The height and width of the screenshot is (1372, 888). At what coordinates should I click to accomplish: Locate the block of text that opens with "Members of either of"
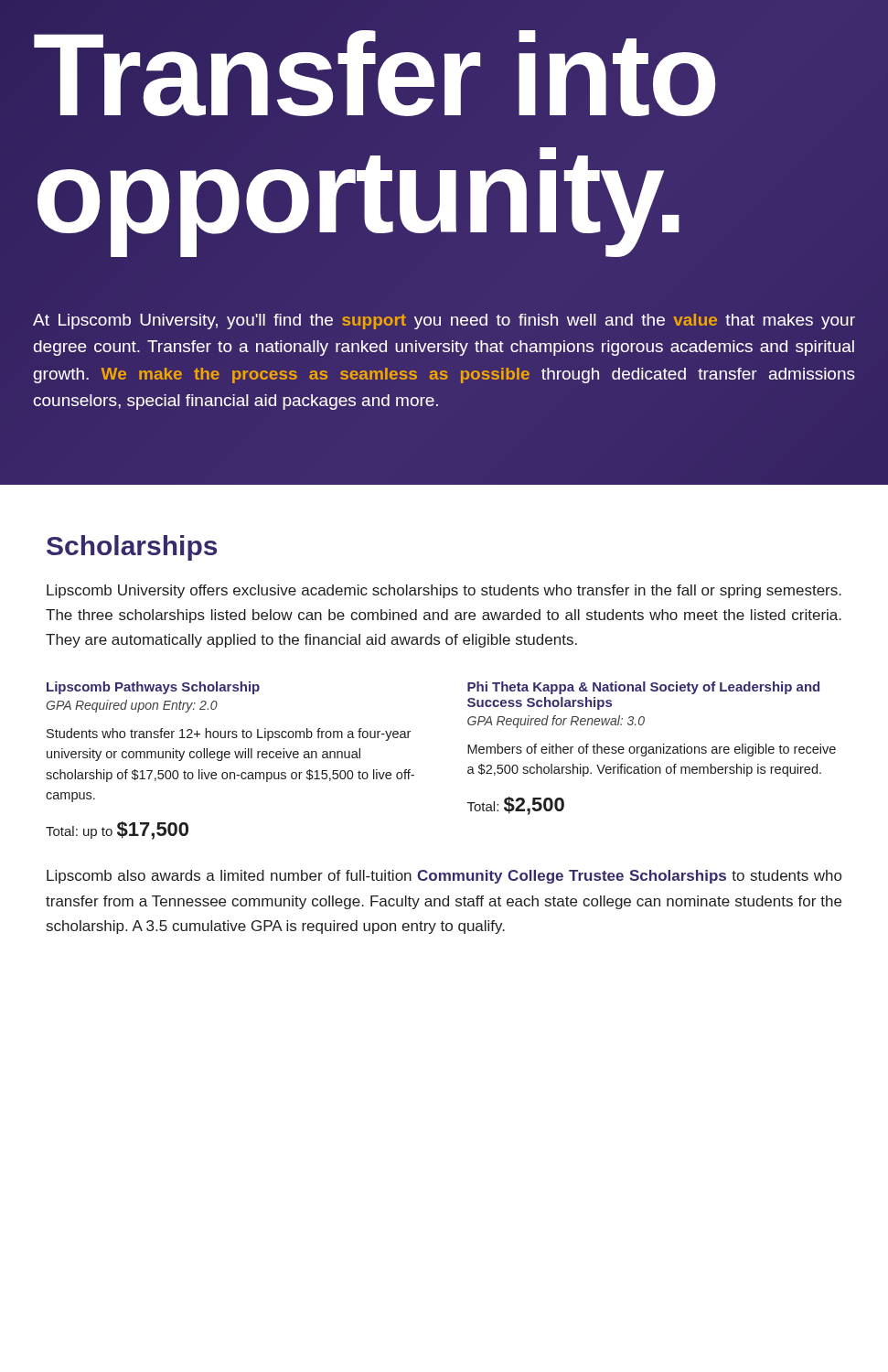[651, 759]
